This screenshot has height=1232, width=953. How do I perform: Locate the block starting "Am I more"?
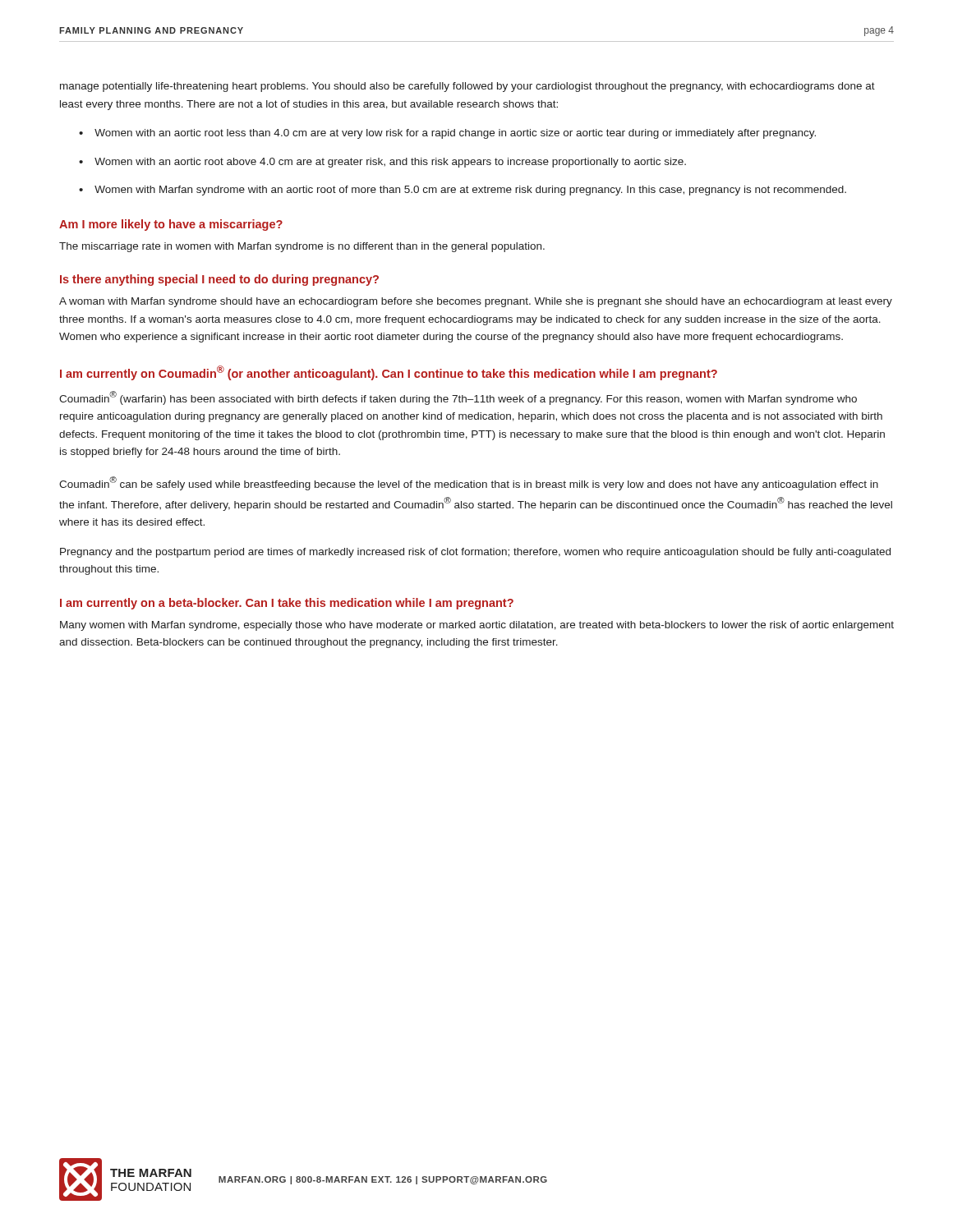pos(171,224)
